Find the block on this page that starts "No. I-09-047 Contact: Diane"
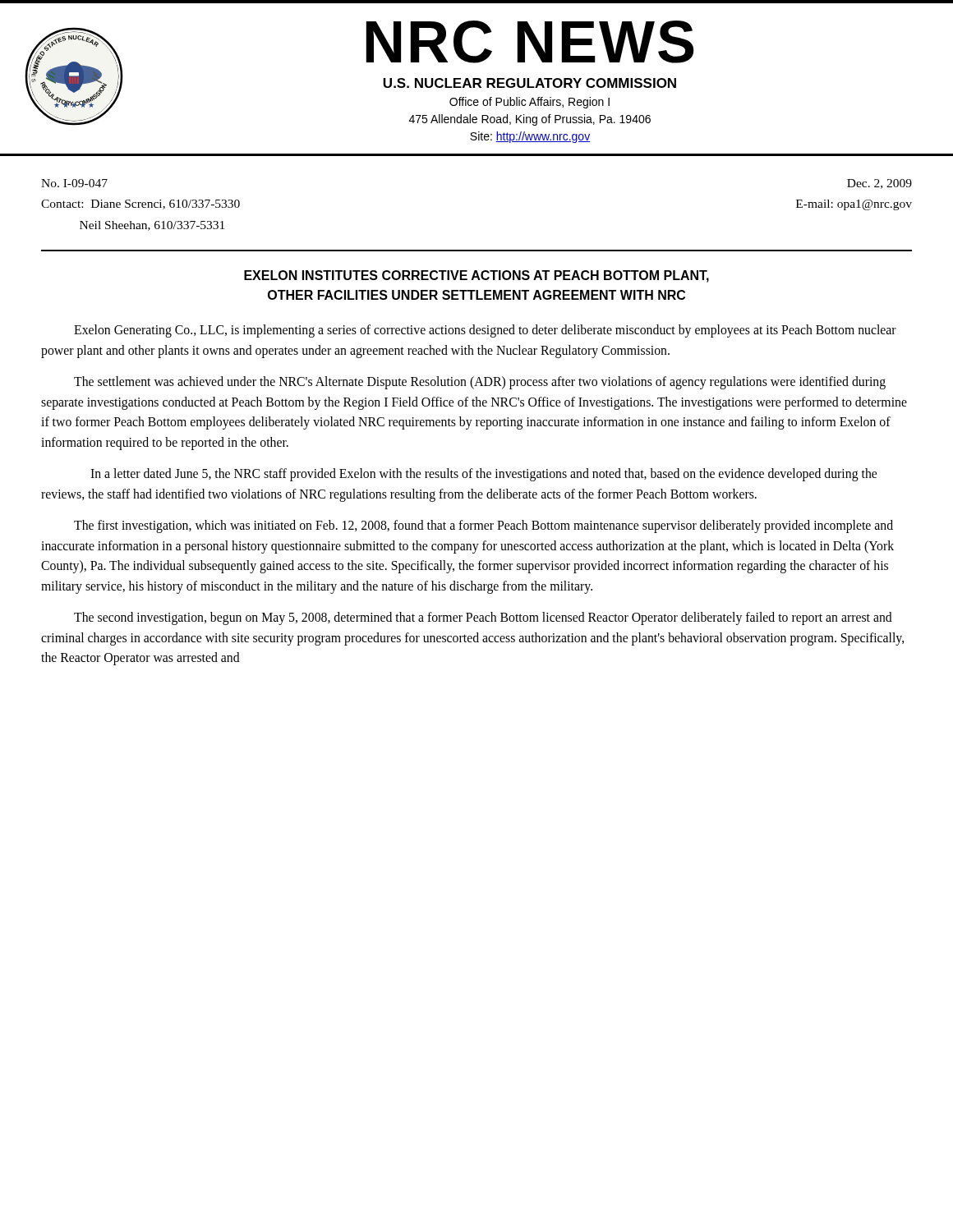953x1232 pixels. [141, 203]
